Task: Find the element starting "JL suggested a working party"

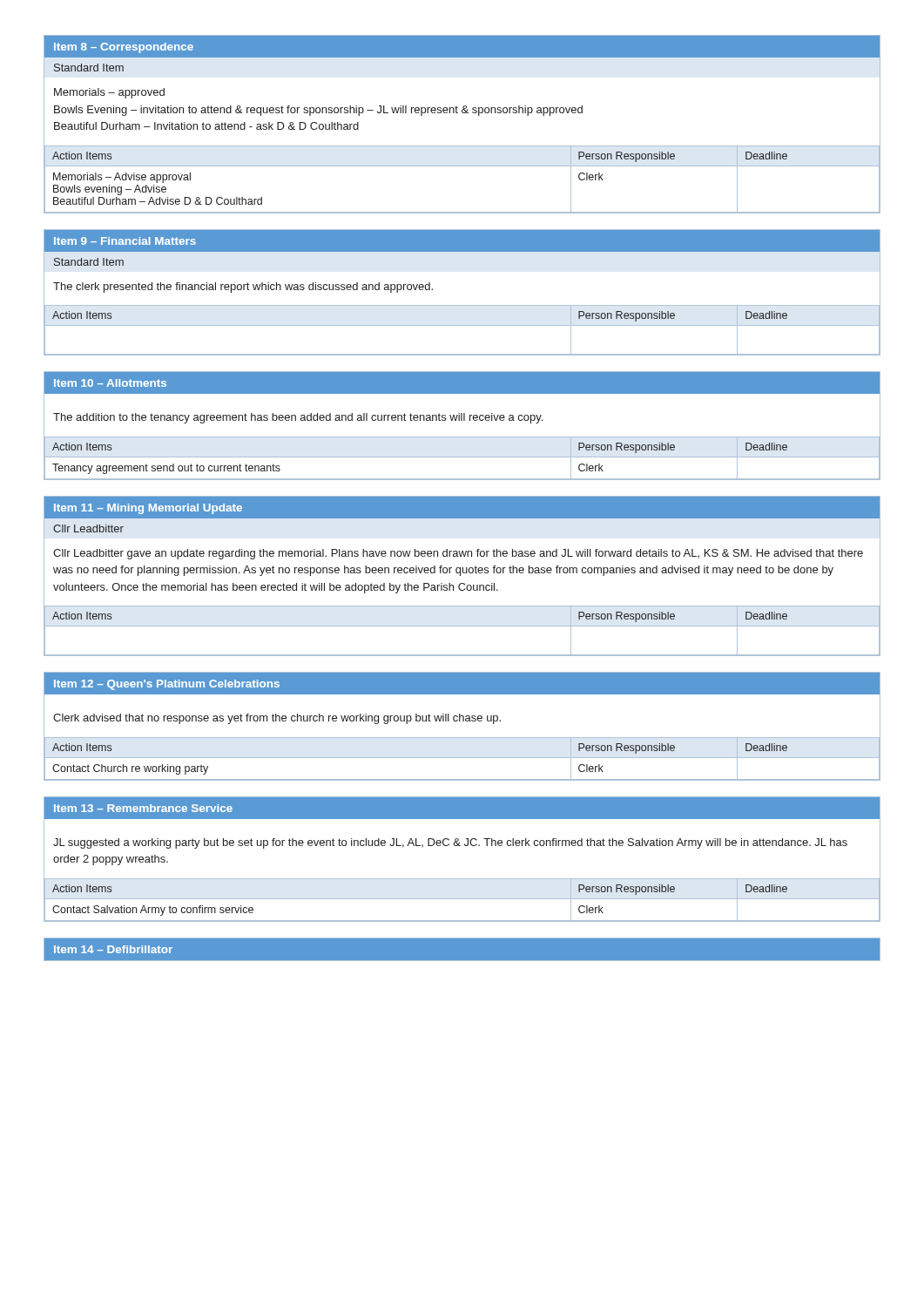Action: tap(450, 850)
